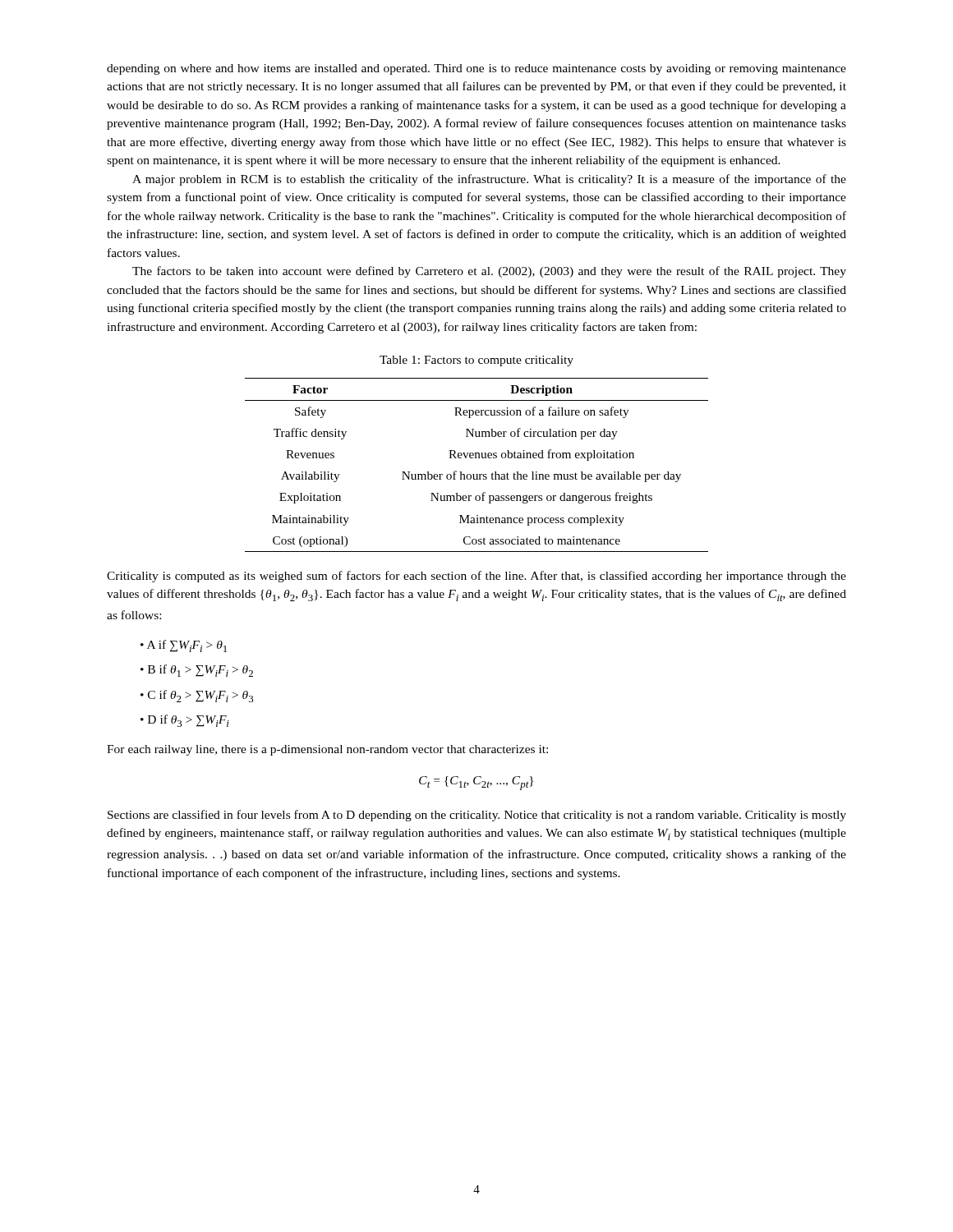Select a caption
This screenshot has height=1232, width=953.
coord(476,359)
